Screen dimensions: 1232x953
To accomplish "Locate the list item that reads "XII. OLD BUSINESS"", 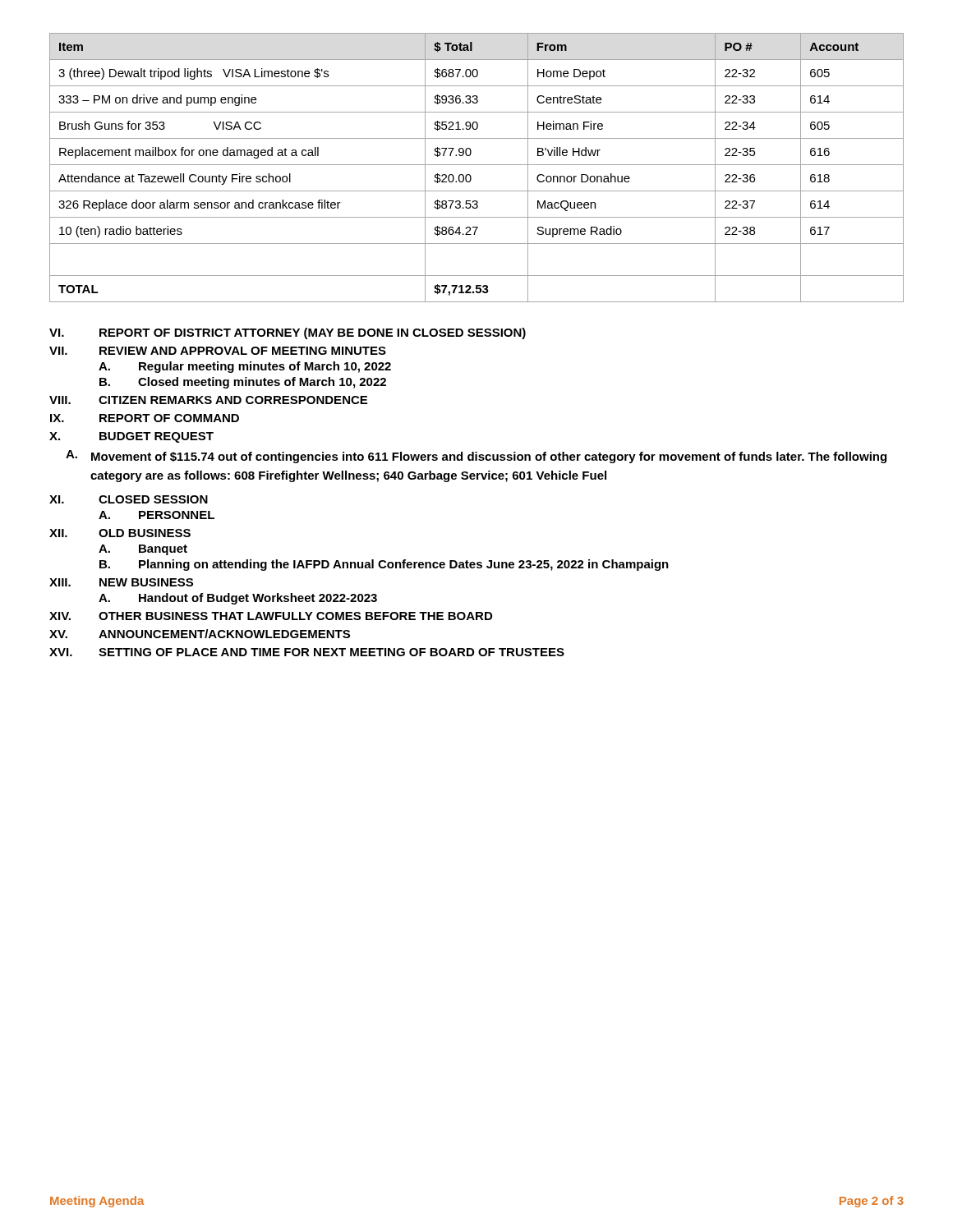I will (120, 532).
